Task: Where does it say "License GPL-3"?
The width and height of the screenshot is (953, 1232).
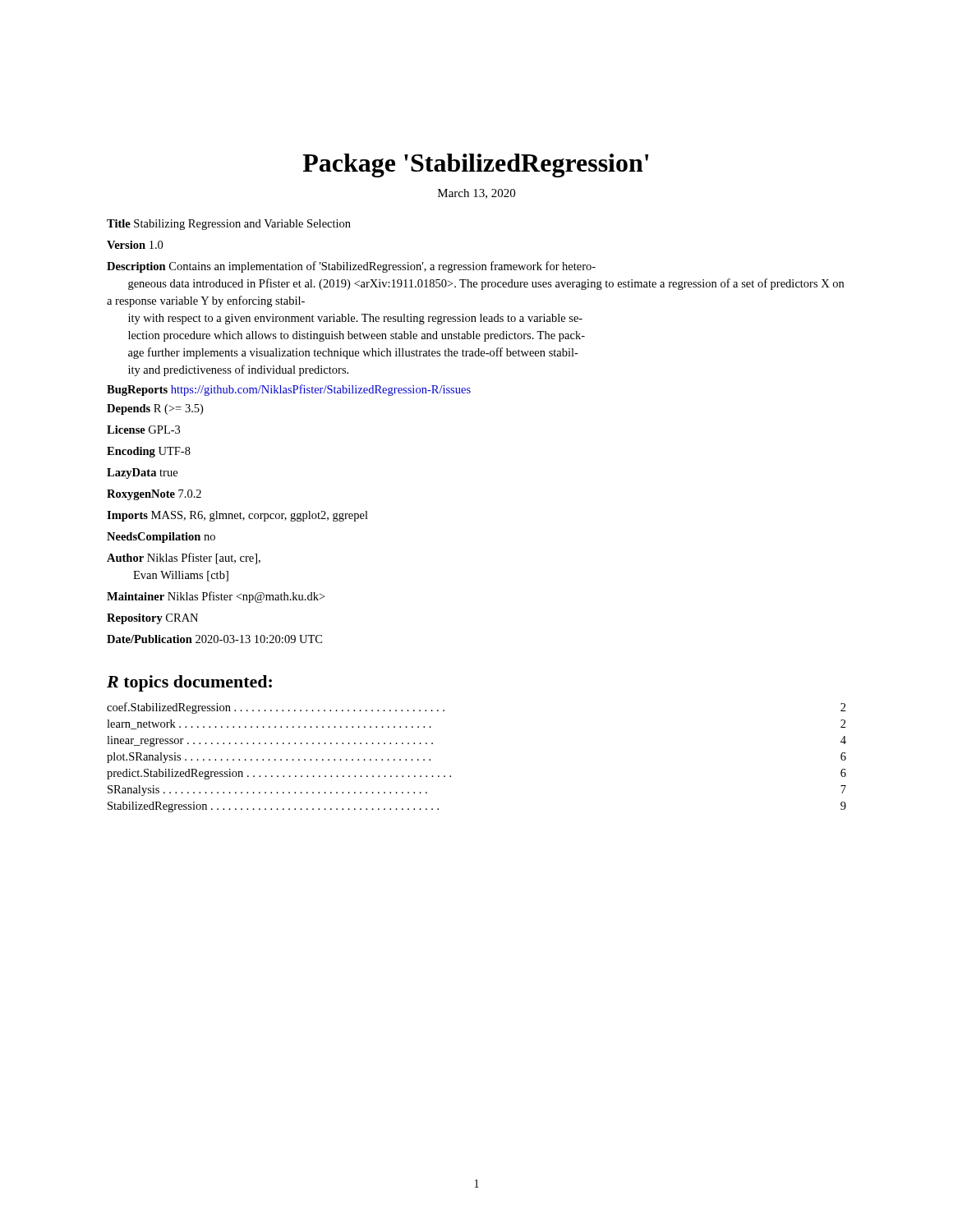Action: click(144, 430)
